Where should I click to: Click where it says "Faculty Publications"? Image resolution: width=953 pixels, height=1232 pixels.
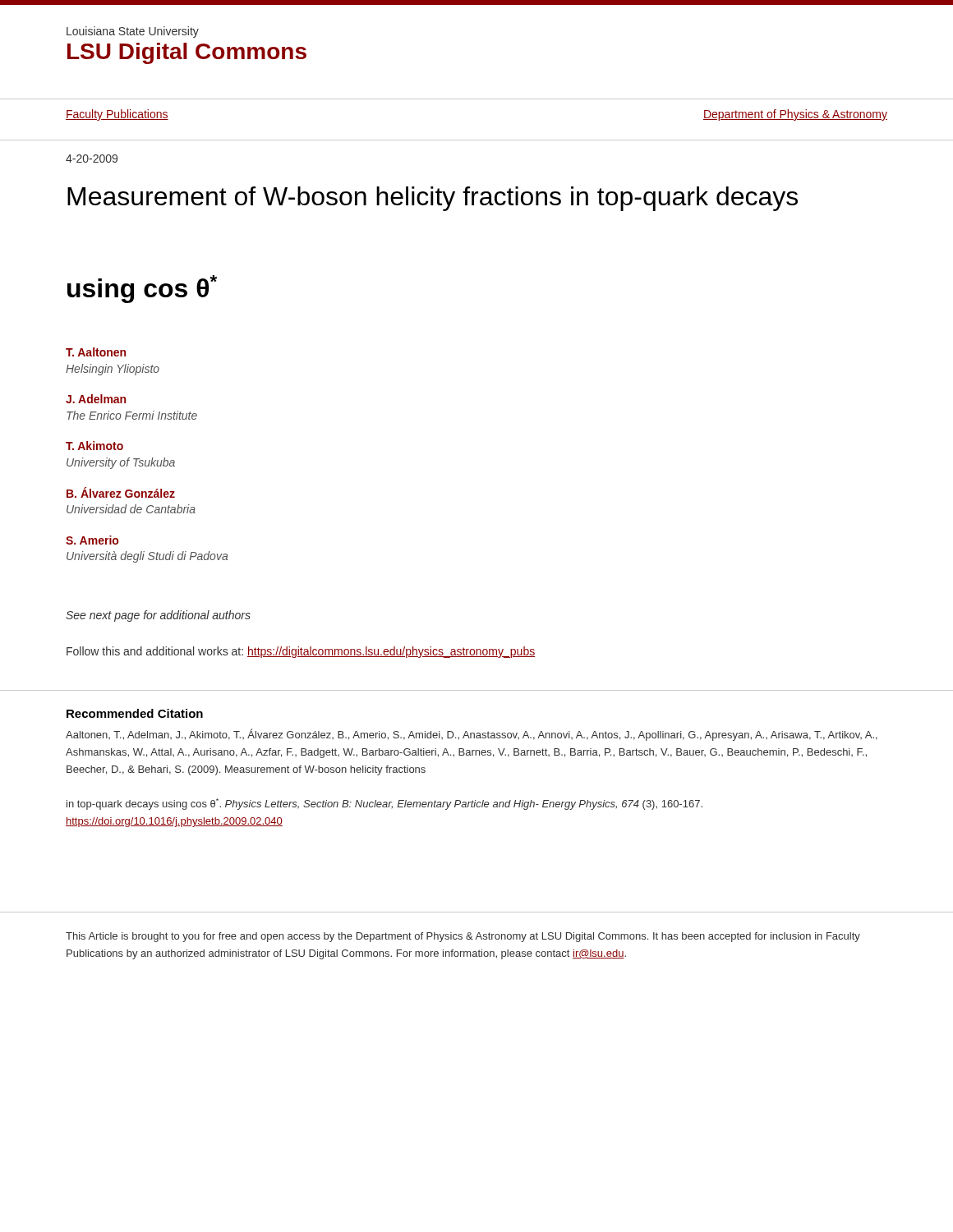(117, 114)
